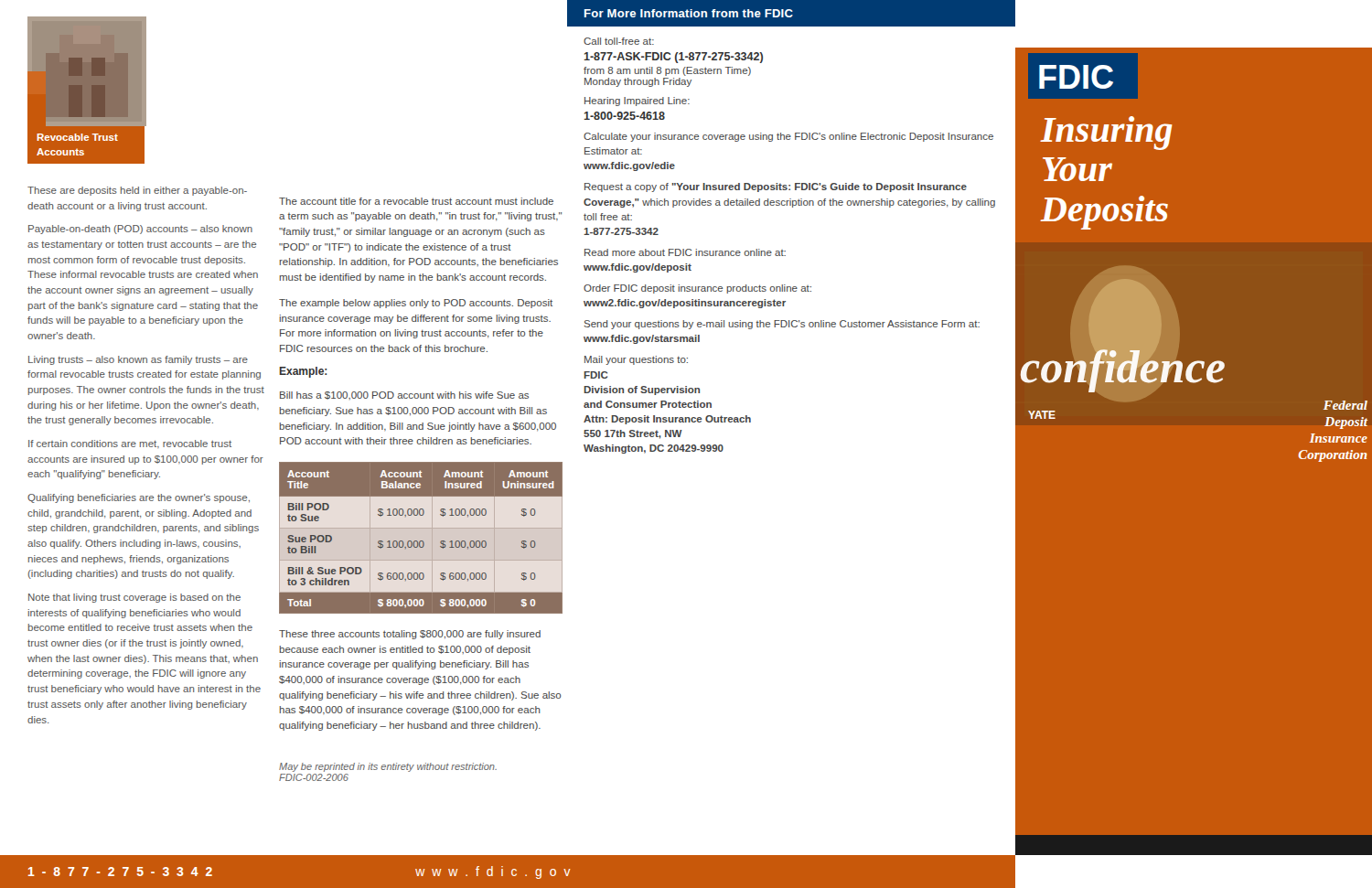Point to the text block starting "Send your questions by e-mail using the"
1372x888 pixels.
tap(791, 331)
